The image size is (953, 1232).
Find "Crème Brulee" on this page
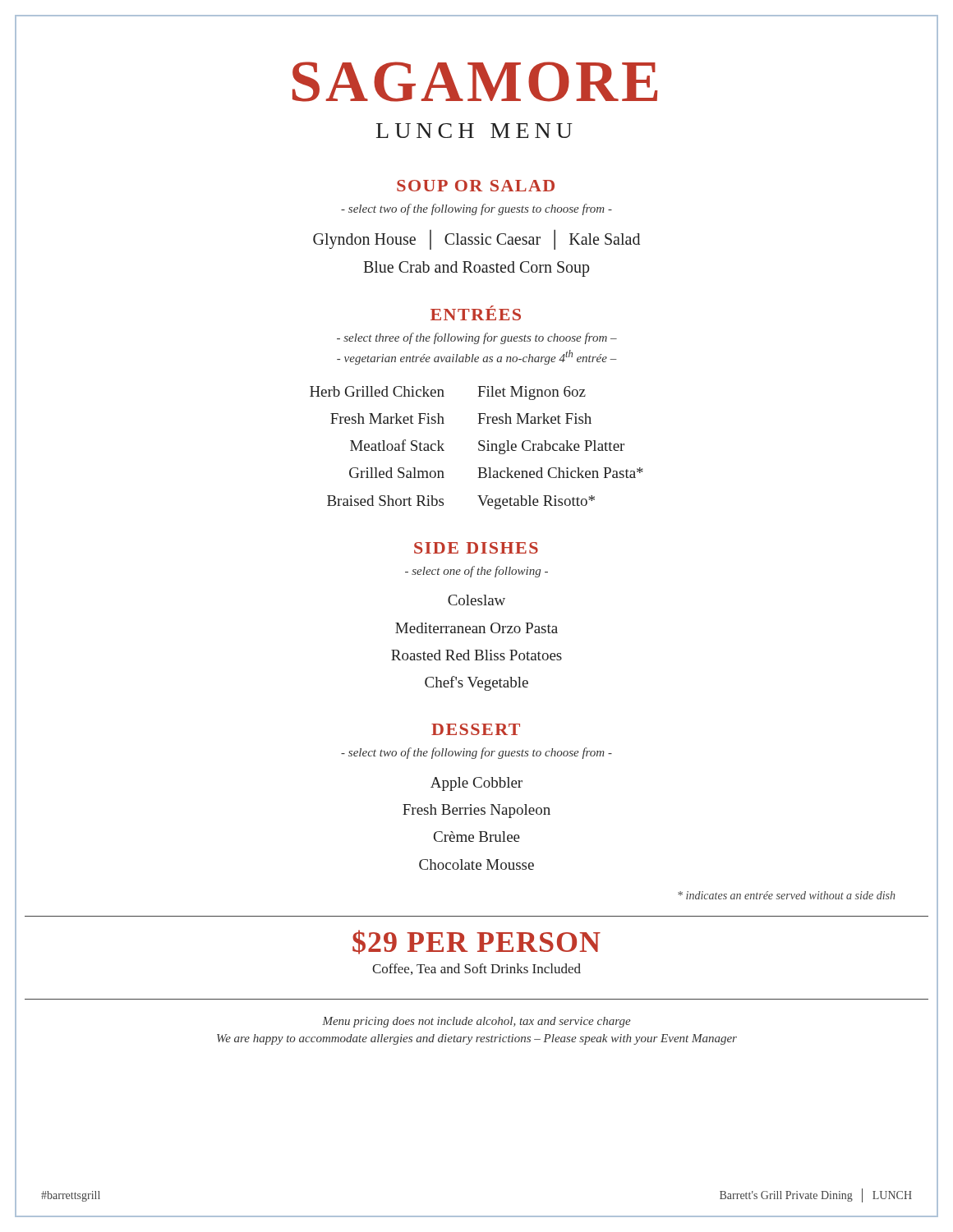click(476, 837)
